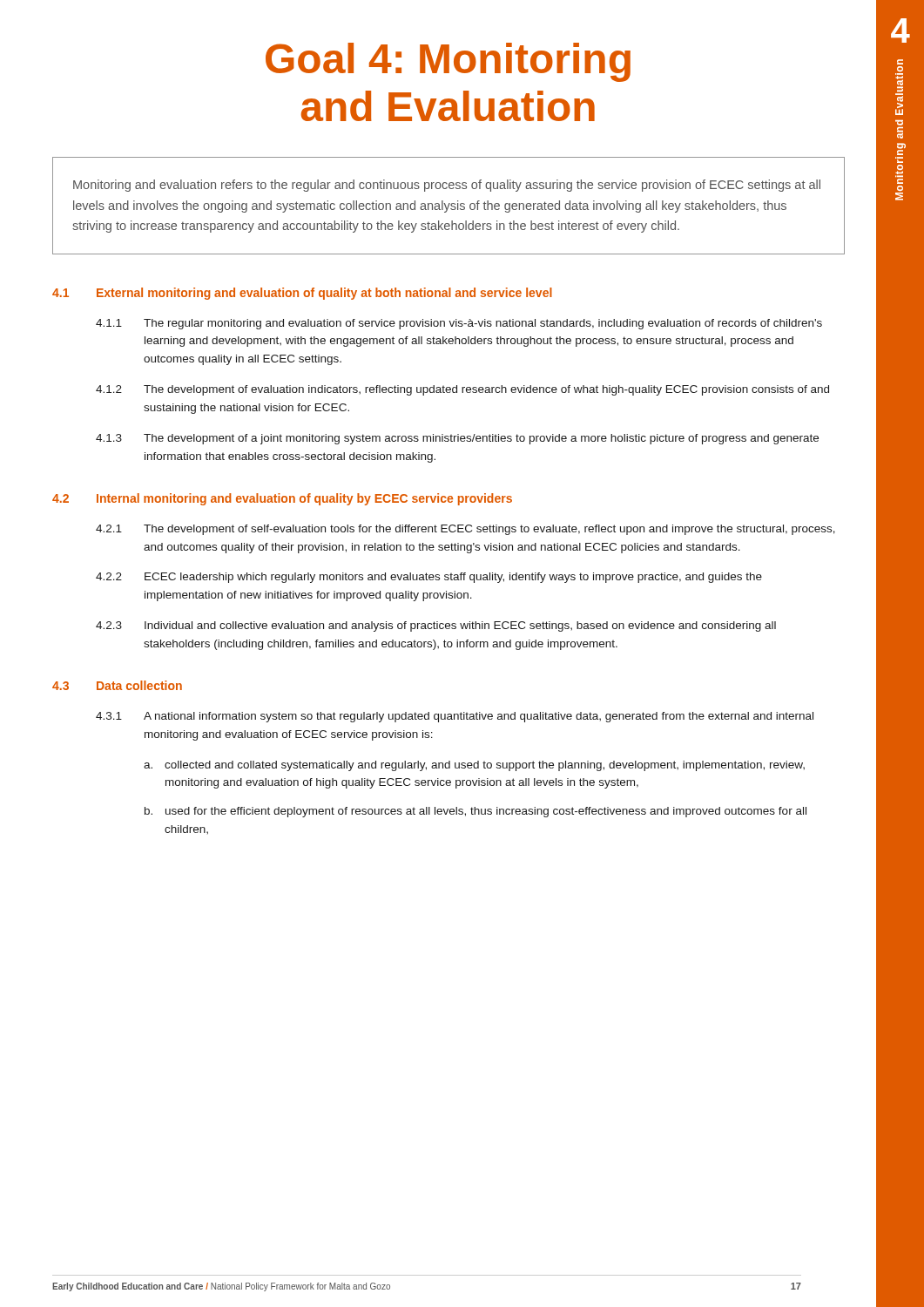The height and width of the screenshot is (1307, 924).
Task: Select the text block starting "4.2.1 The development of self-evaluation tools for"
Action: (470, 538)
